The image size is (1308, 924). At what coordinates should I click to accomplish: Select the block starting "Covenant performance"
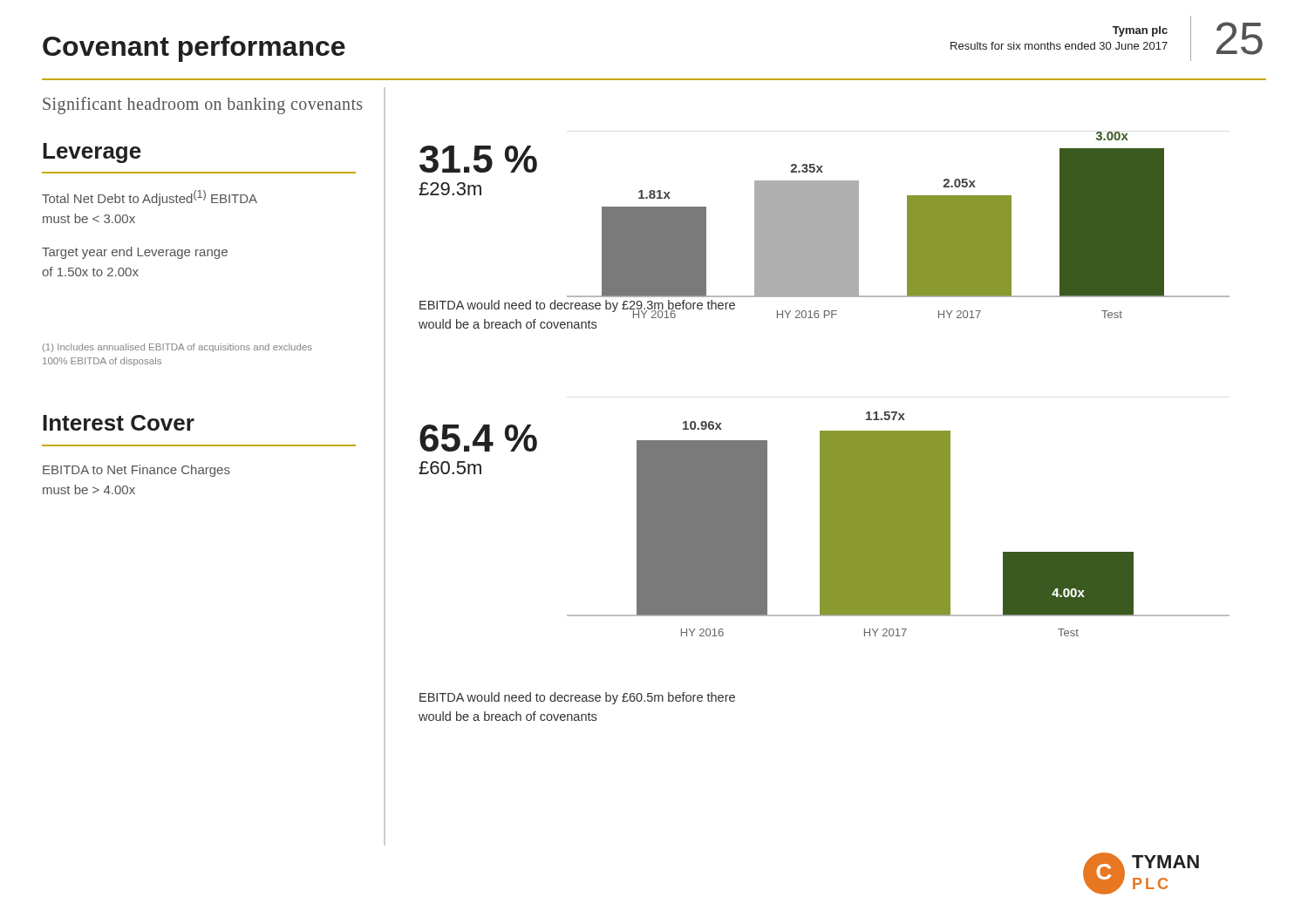[194, 46]
